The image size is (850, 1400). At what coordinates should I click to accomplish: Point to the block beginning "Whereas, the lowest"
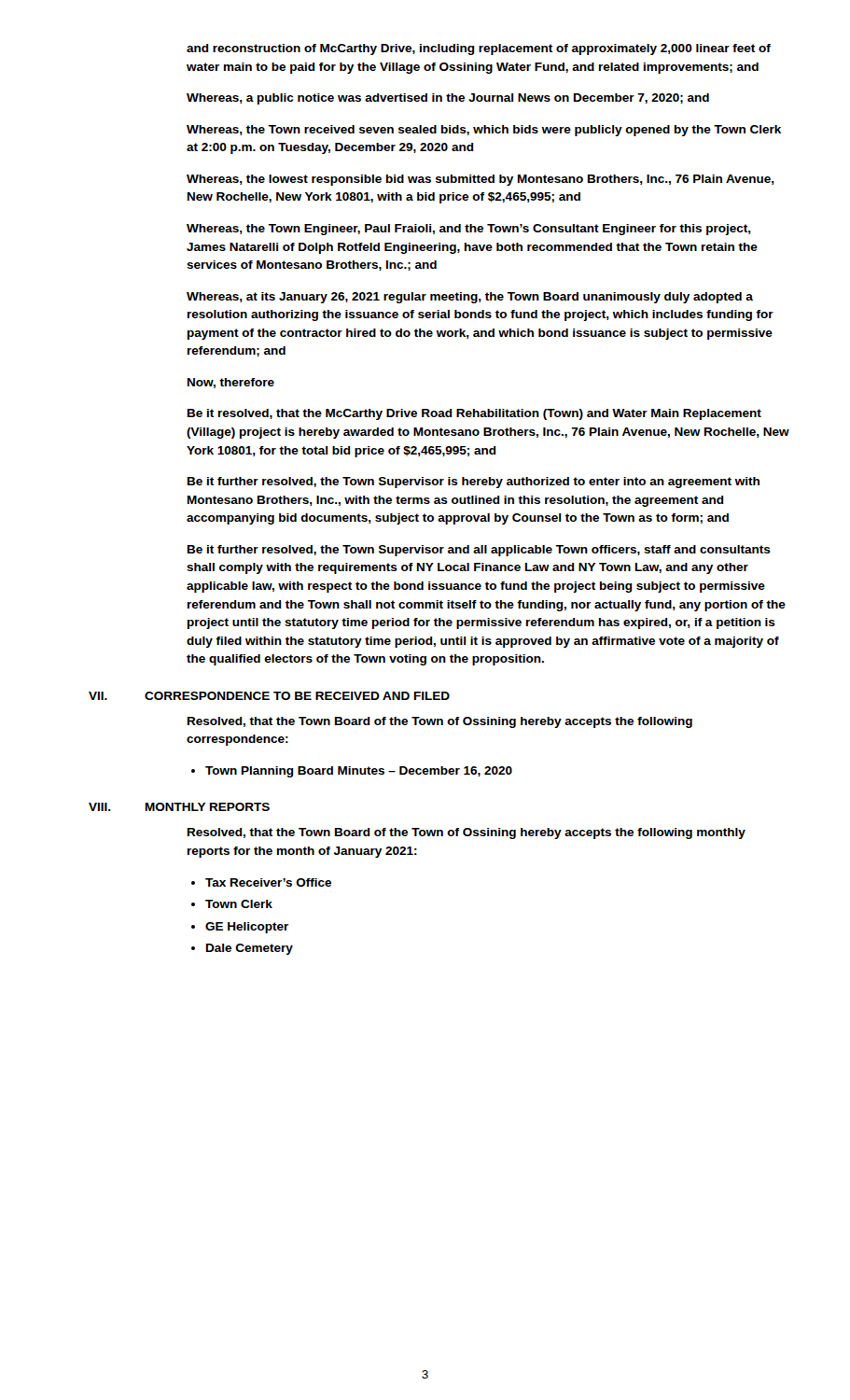pyautogui.click(x=480, y=188)
